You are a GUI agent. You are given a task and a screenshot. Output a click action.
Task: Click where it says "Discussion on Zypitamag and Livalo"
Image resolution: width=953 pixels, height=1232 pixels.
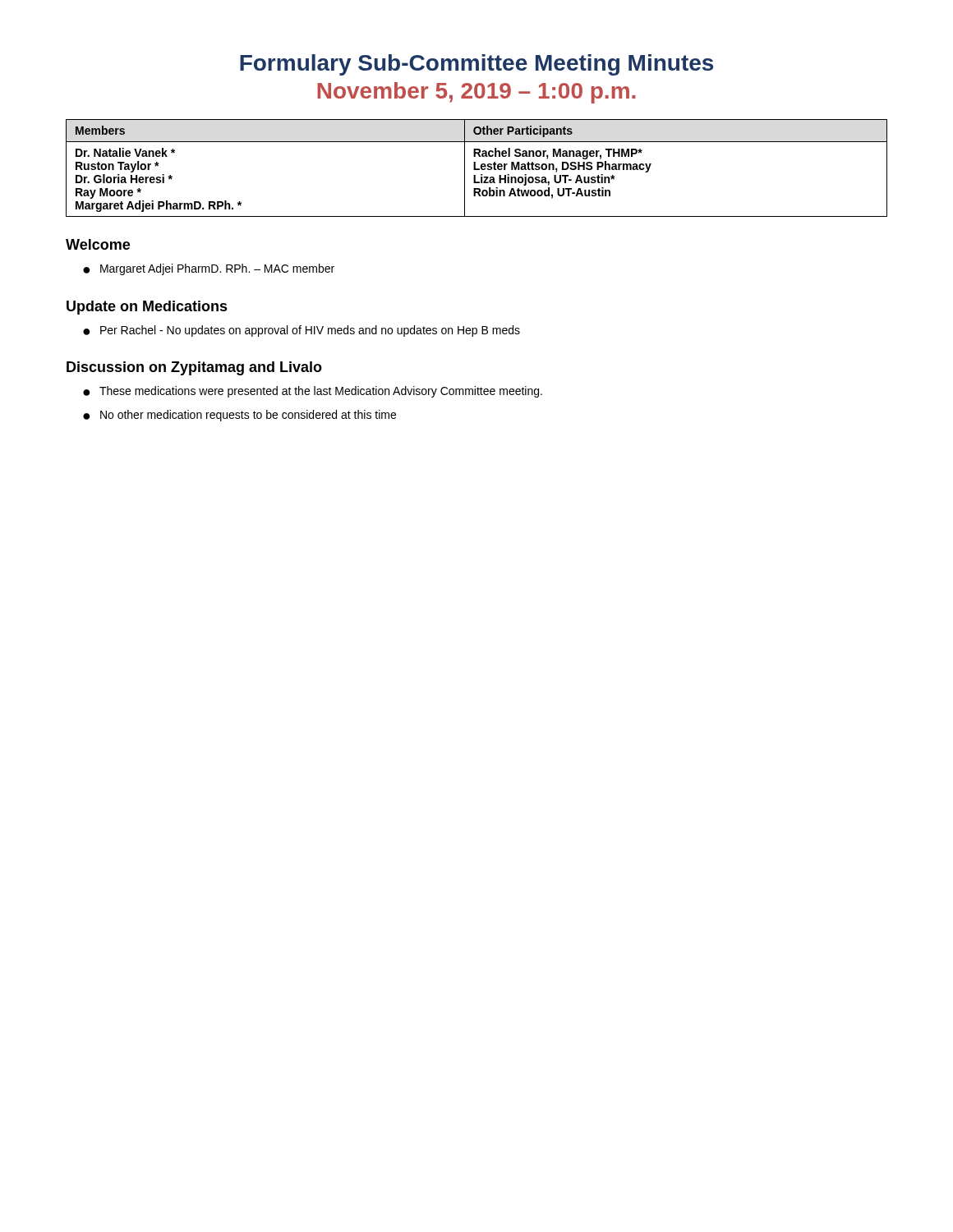coord(194,367)
